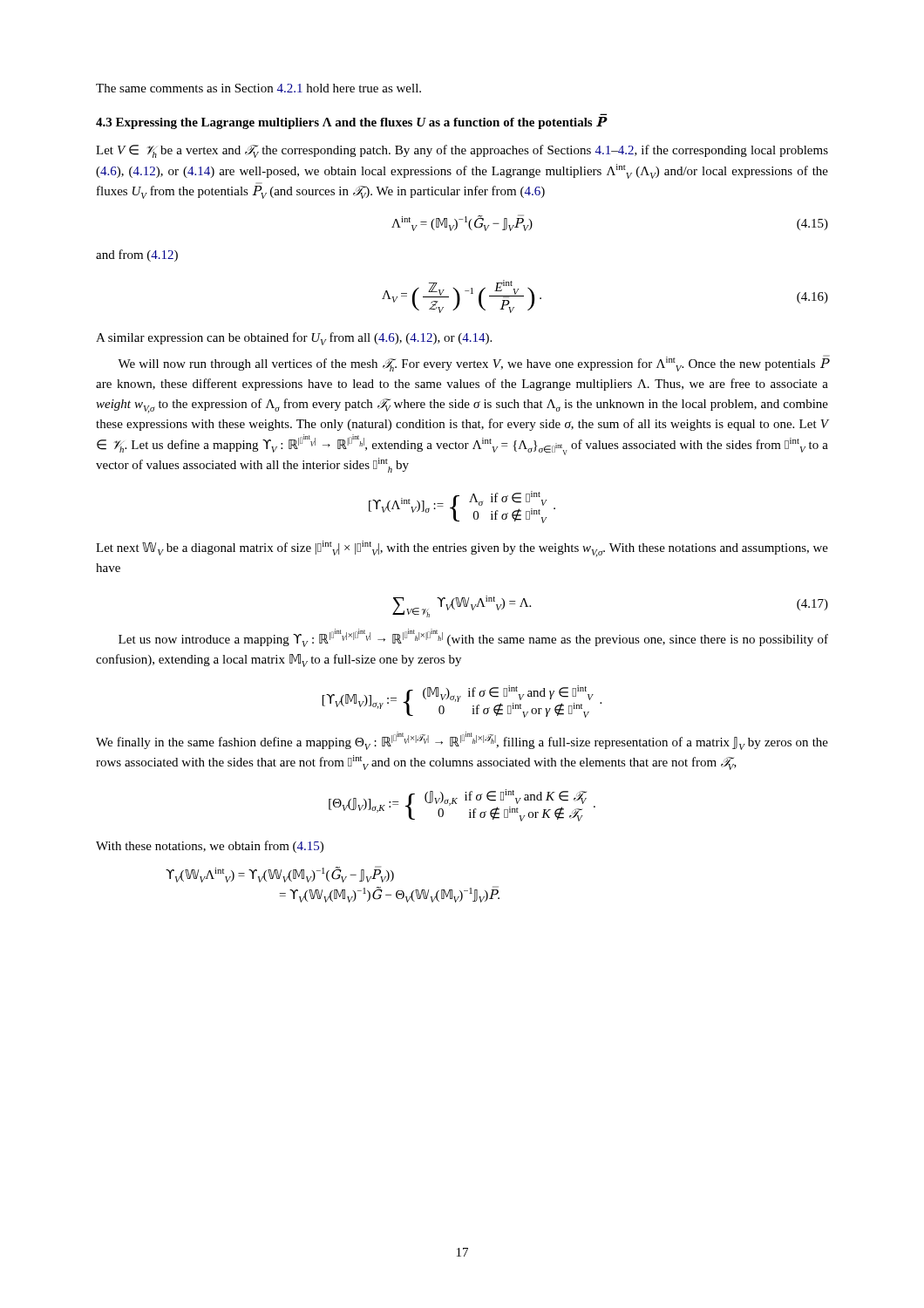Point to the passage starting "We finally in the"
The height and width of the screenshot is (1308, 924).
point(462,752)
